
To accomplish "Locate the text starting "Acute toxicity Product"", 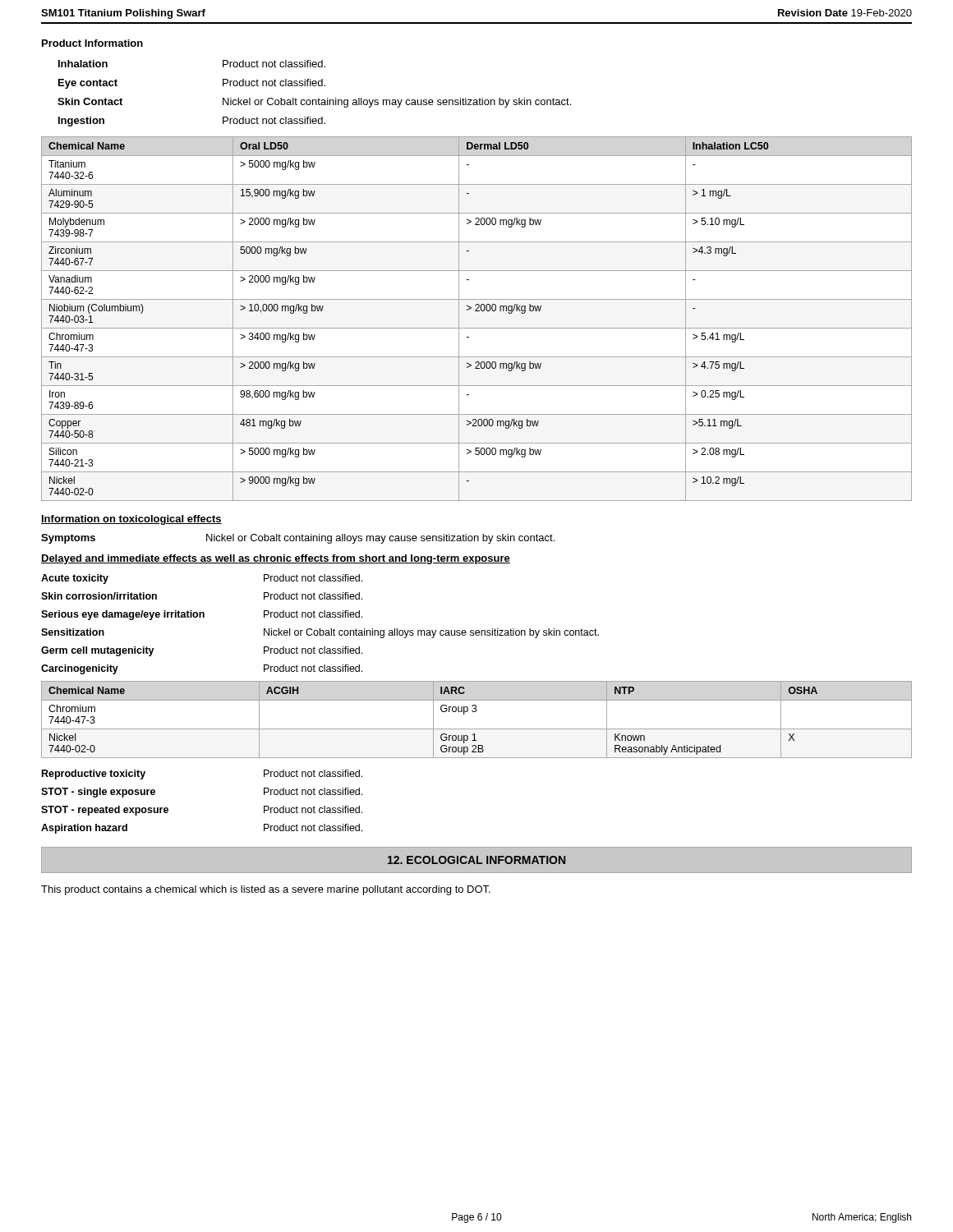I will click(x=80, y=579).
